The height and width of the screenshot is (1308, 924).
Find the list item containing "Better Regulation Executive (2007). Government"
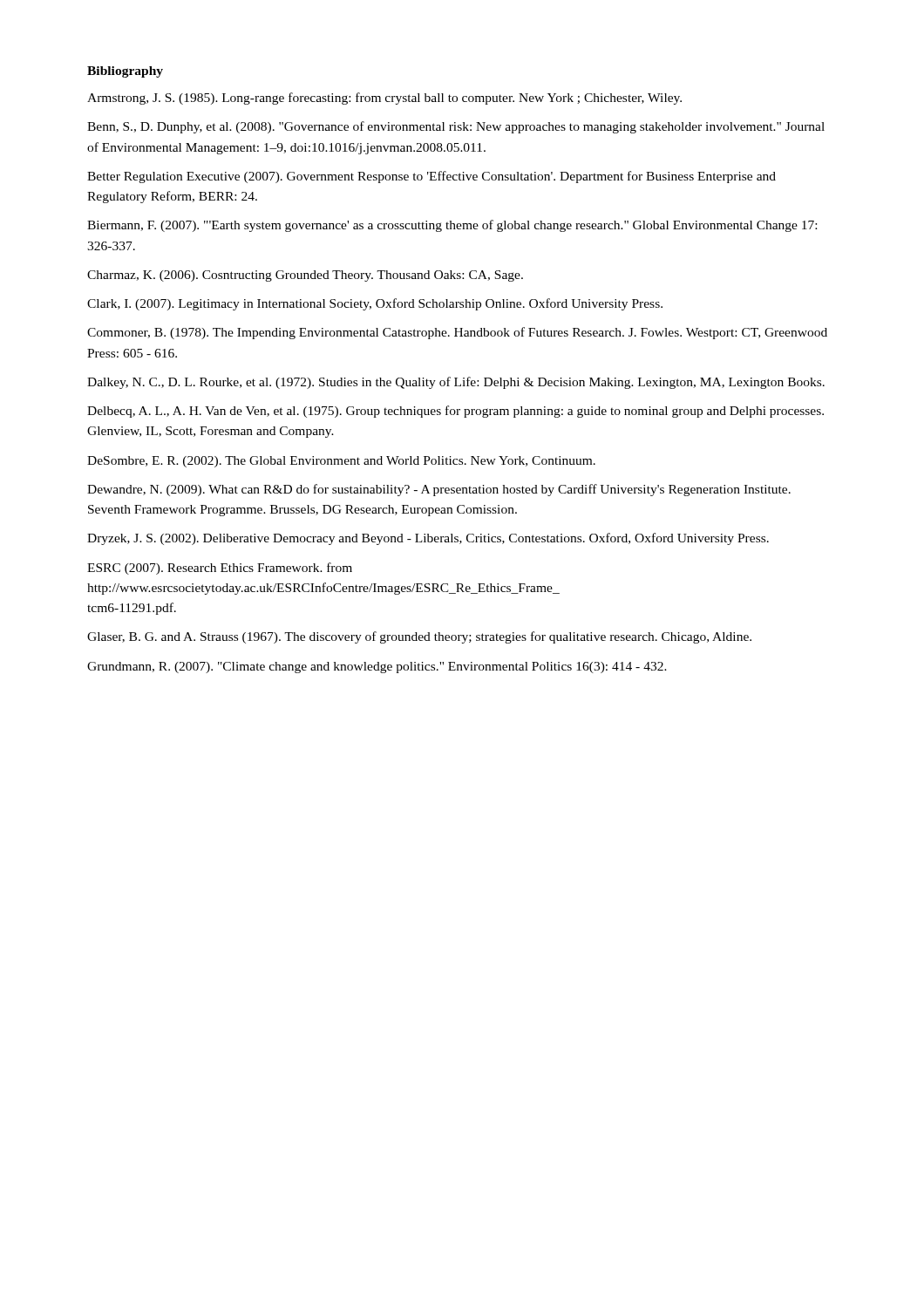coord(431,186)
